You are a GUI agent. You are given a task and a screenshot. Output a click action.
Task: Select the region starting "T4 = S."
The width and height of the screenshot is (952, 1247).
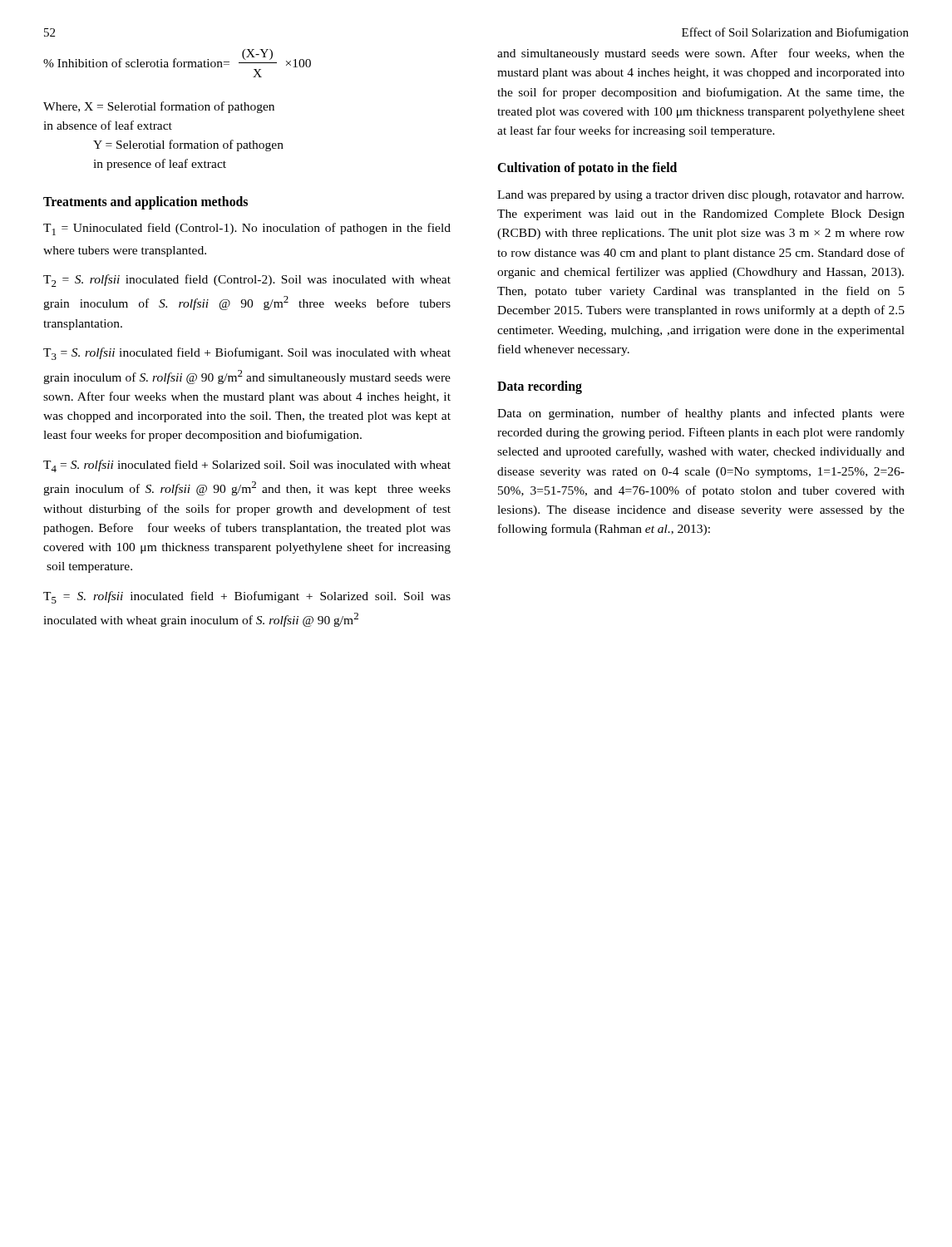[x=247, y=515]
